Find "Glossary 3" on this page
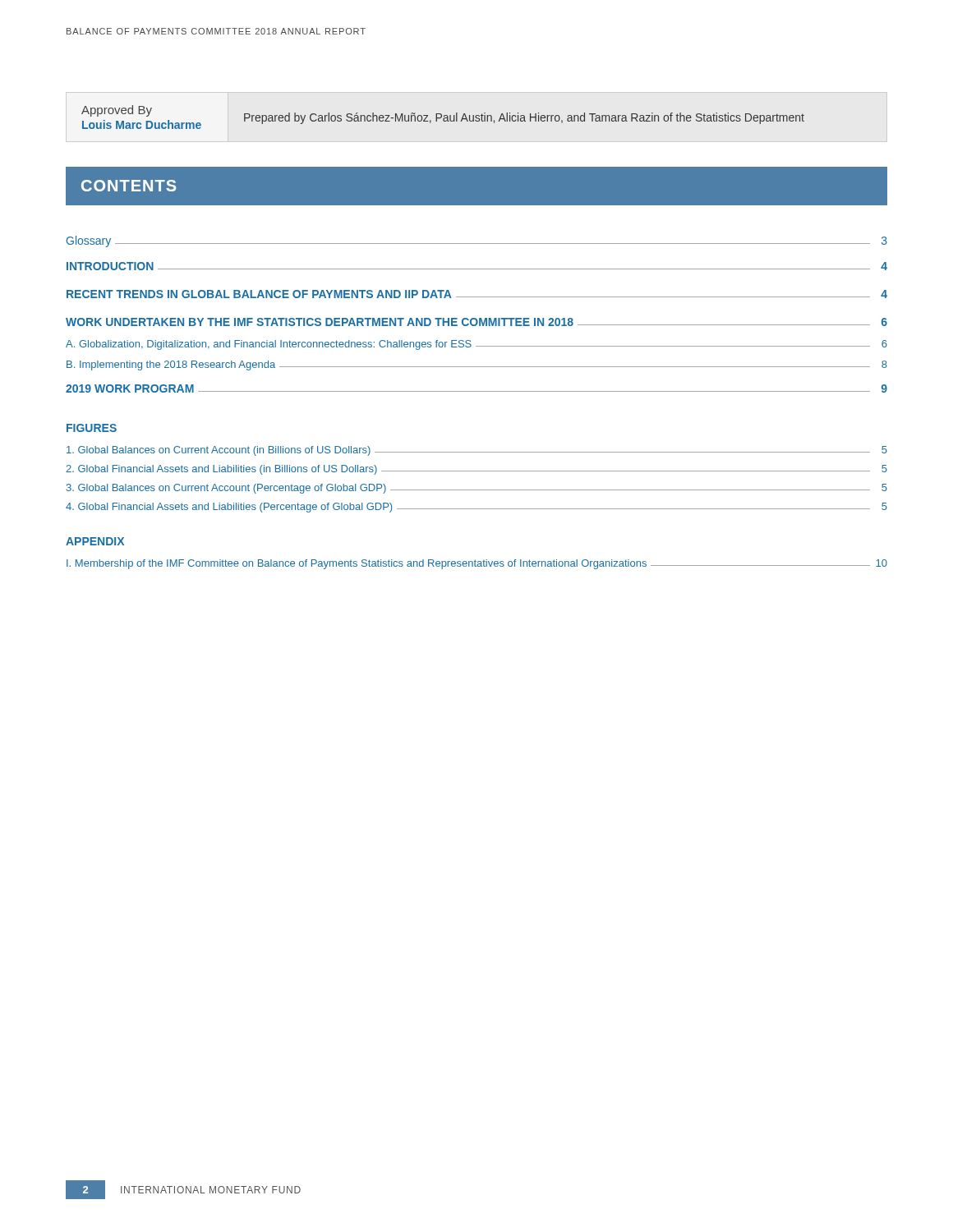 [476, 241]
